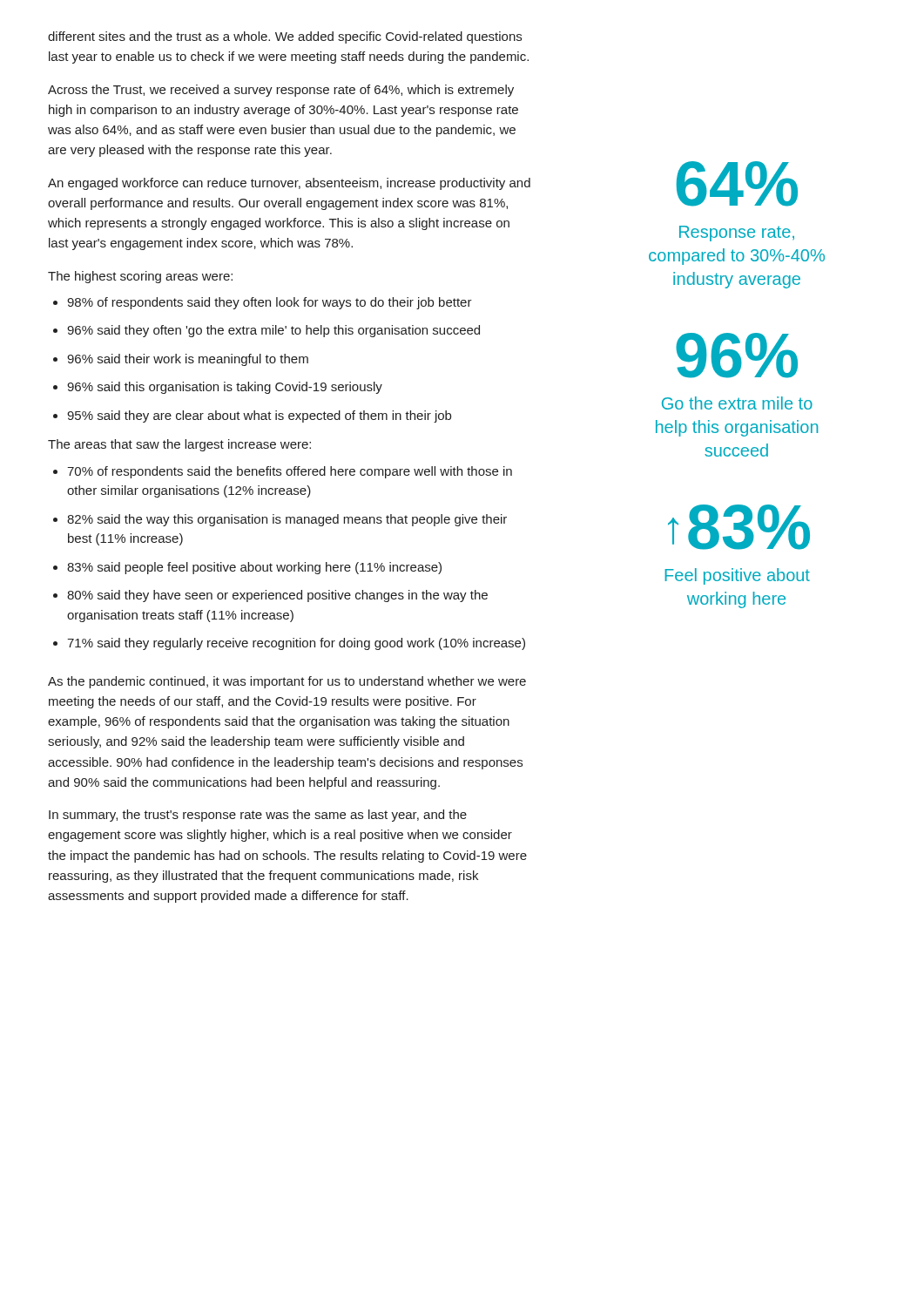This screenshot has width=924, height=1307.
Task: Locate the list item containing "96% said they often 'go the extra"
Action: (274, 330)
